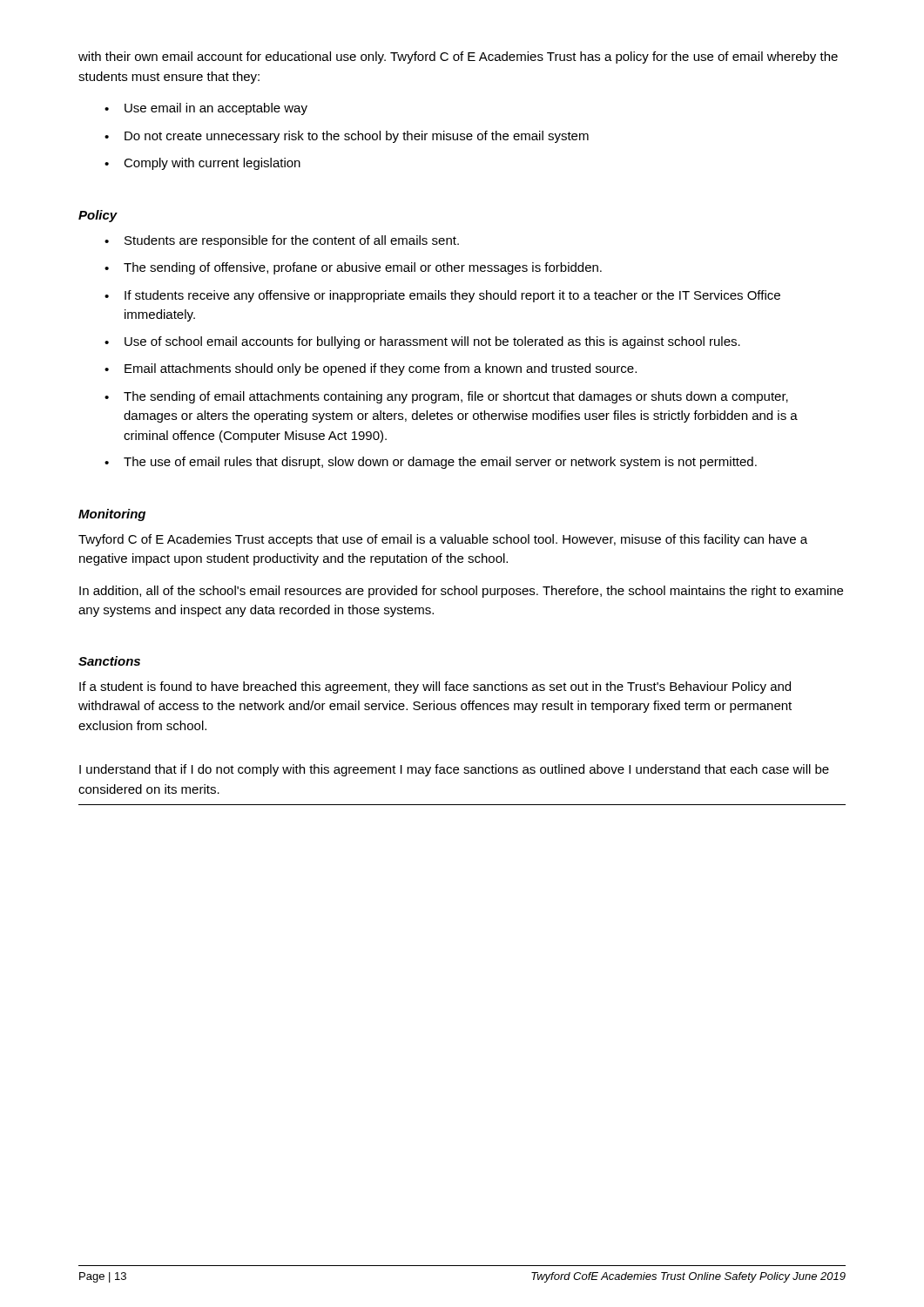Image resolution: width=924 pixels, height=1307 pixels.
Task: Navigate to the region starting "I understand that if I do not comply"
Action: [454, 779]
